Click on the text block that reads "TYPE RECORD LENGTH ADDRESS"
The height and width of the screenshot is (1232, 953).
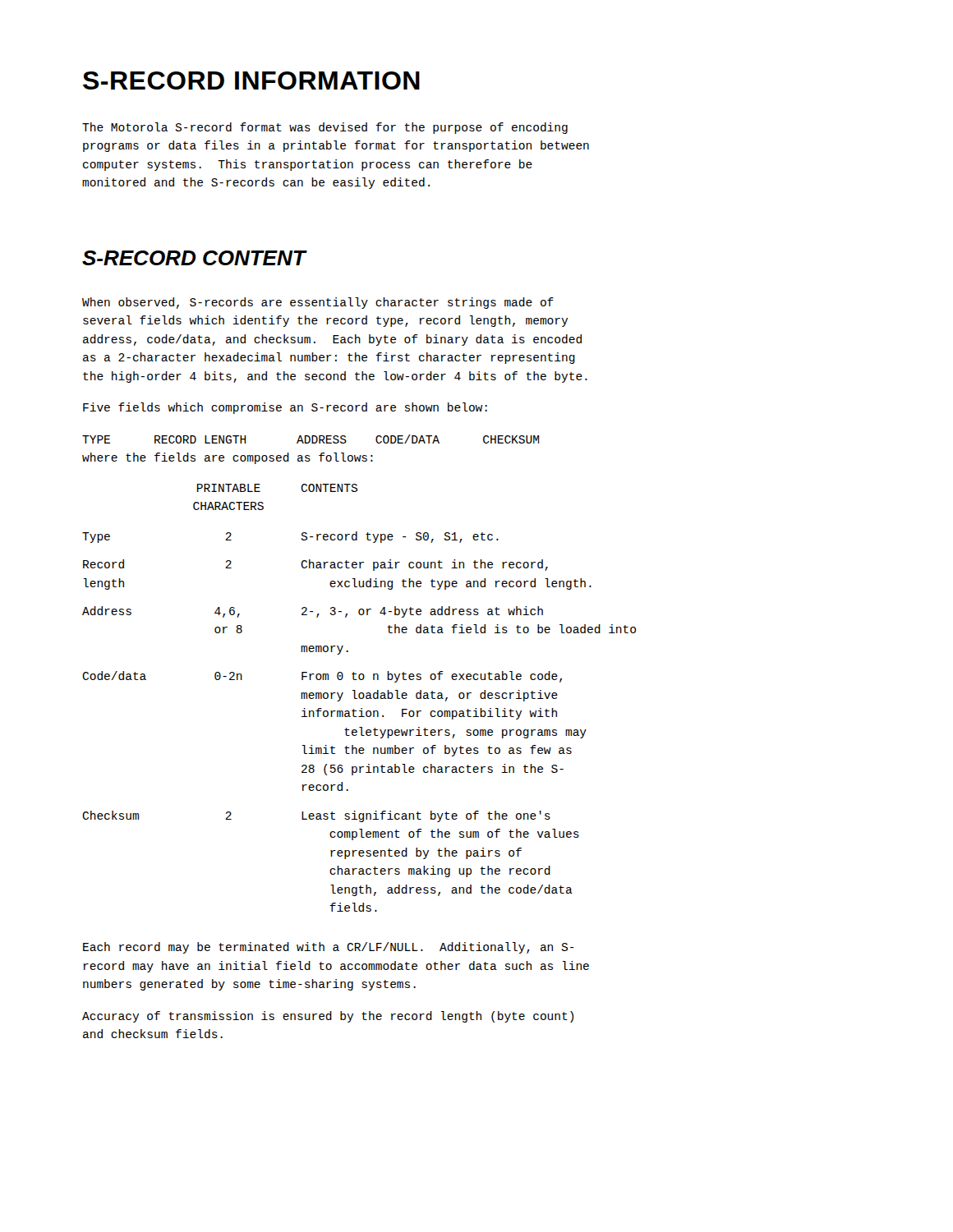point(311,449)
